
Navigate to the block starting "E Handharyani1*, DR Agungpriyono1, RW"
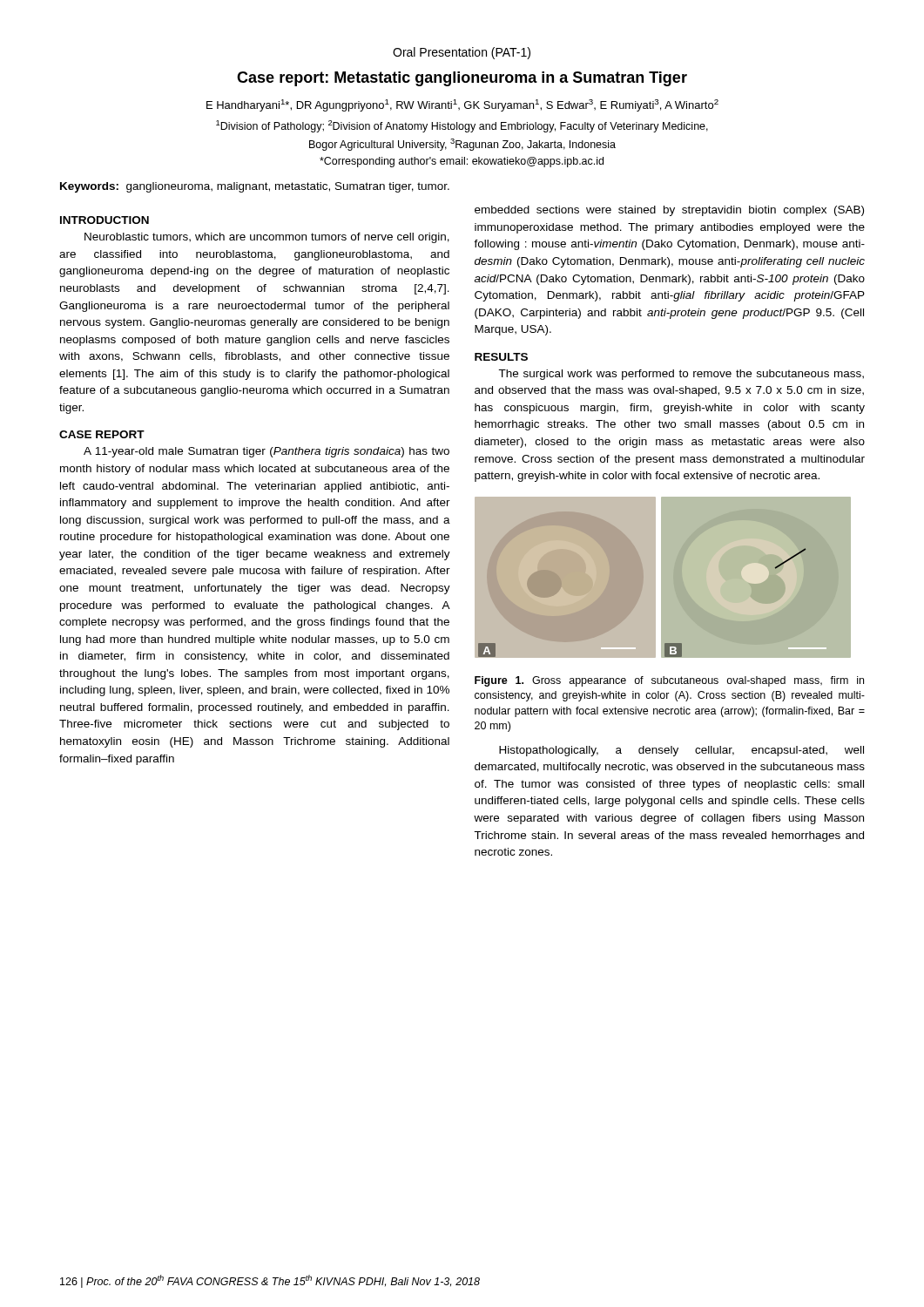[462, 105]
